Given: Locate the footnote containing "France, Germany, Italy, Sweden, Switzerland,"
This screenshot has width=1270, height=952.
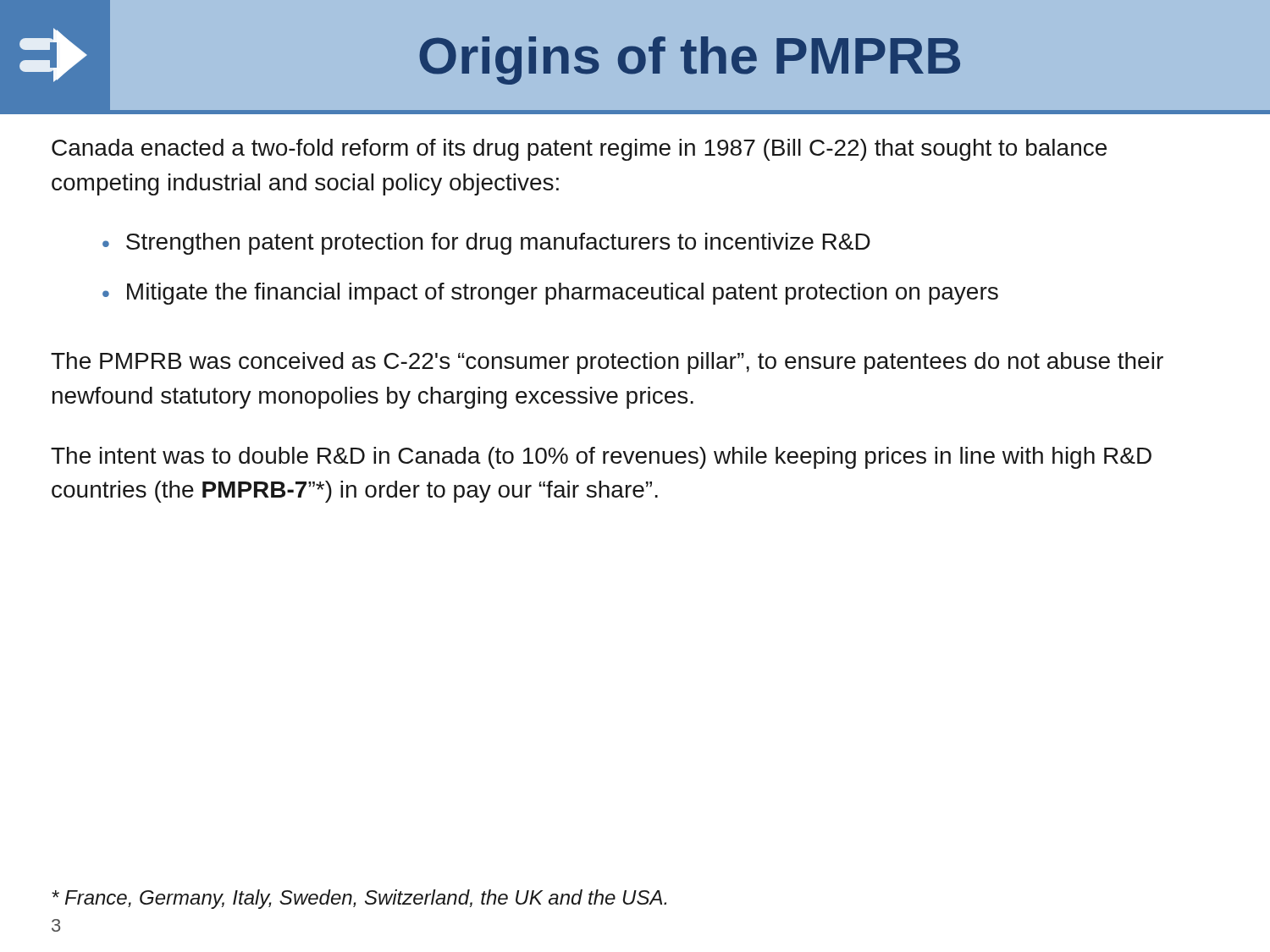Looking at the screenshot, I should click(360, 897).
